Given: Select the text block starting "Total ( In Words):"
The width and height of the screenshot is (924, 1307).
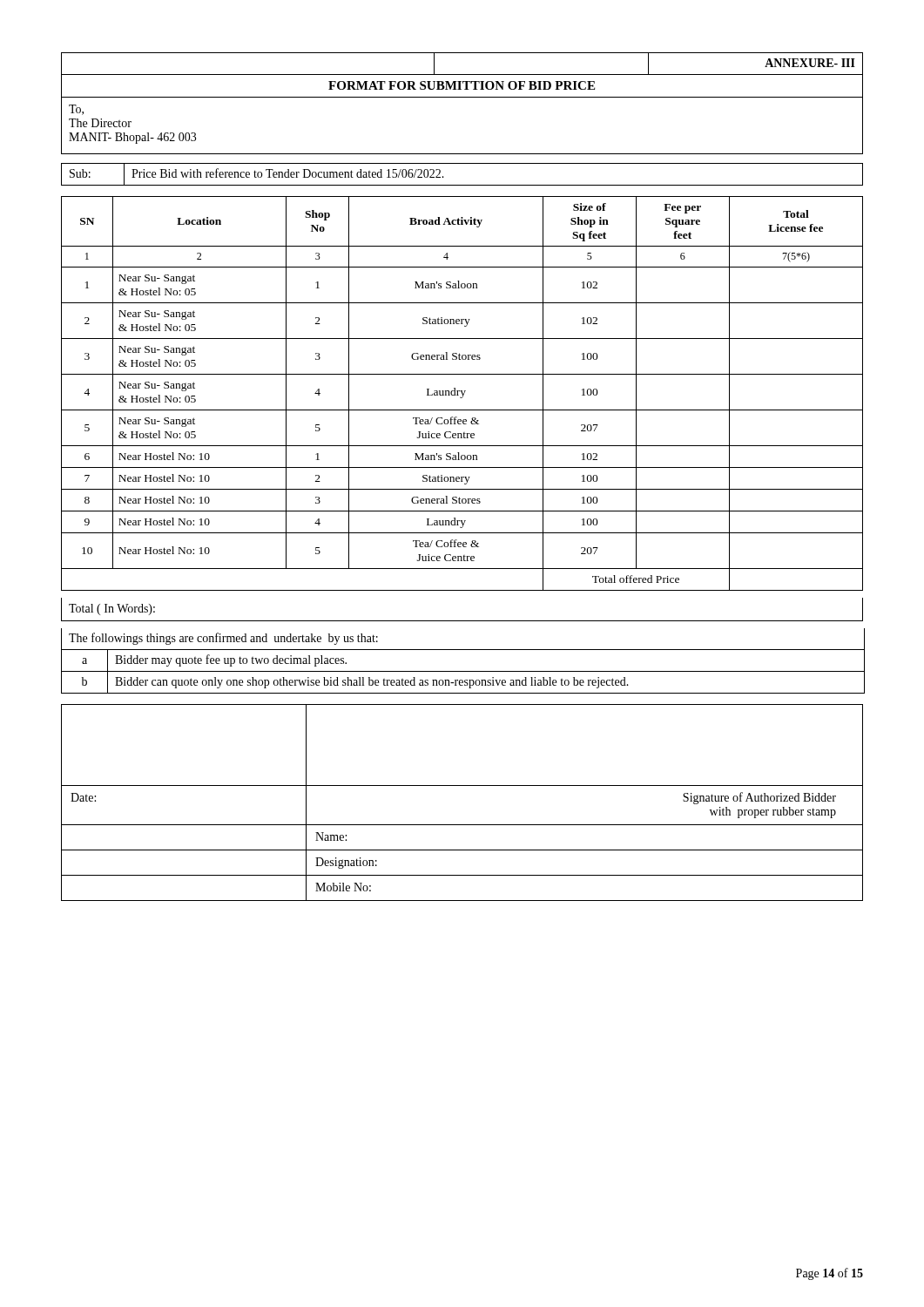Looking at the screenshot, I should pyautogui.click(x=112, y=609).
